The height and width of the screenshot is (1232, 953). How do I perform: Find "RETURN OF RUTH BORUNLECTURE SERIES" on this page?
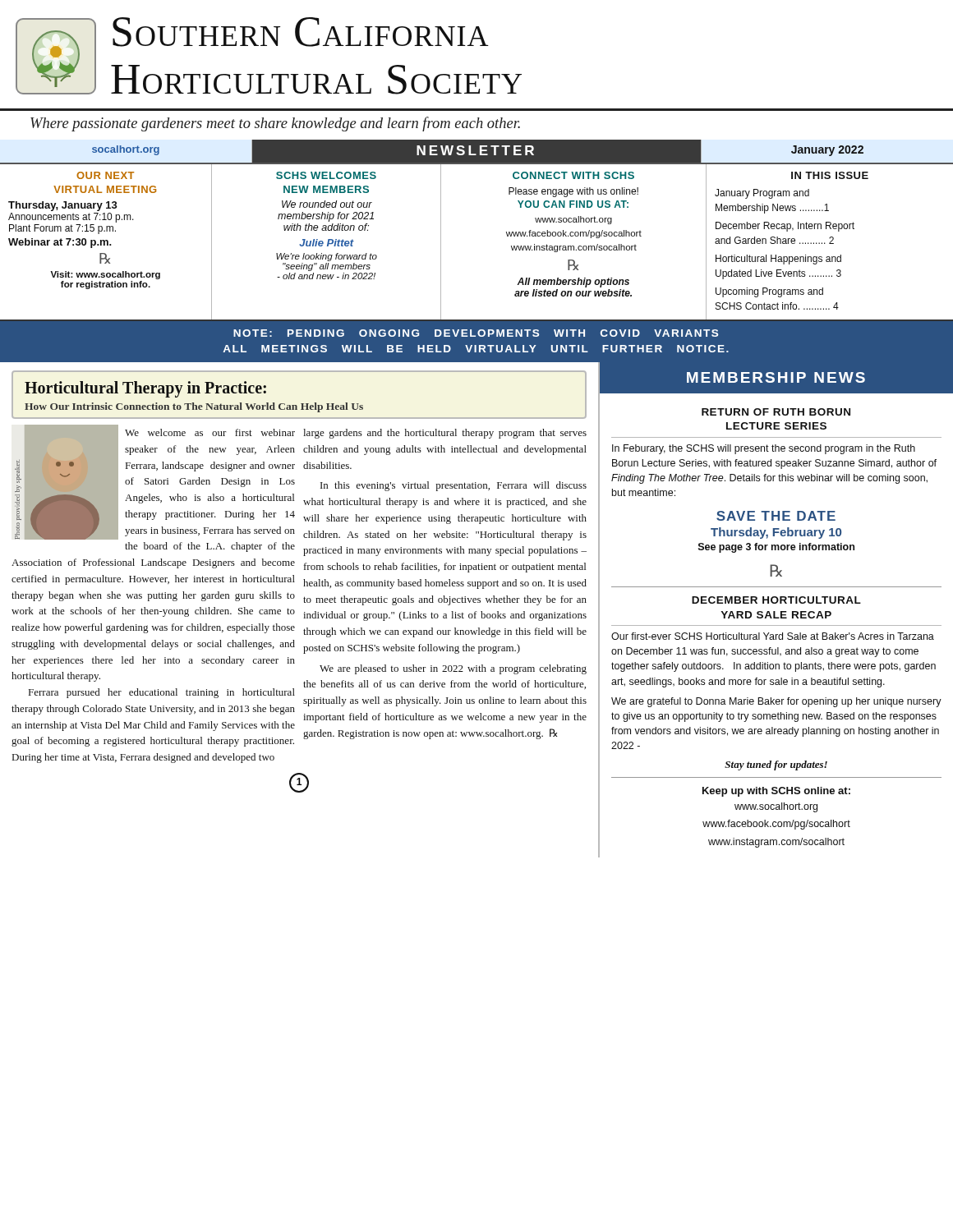tap(776, 419)
